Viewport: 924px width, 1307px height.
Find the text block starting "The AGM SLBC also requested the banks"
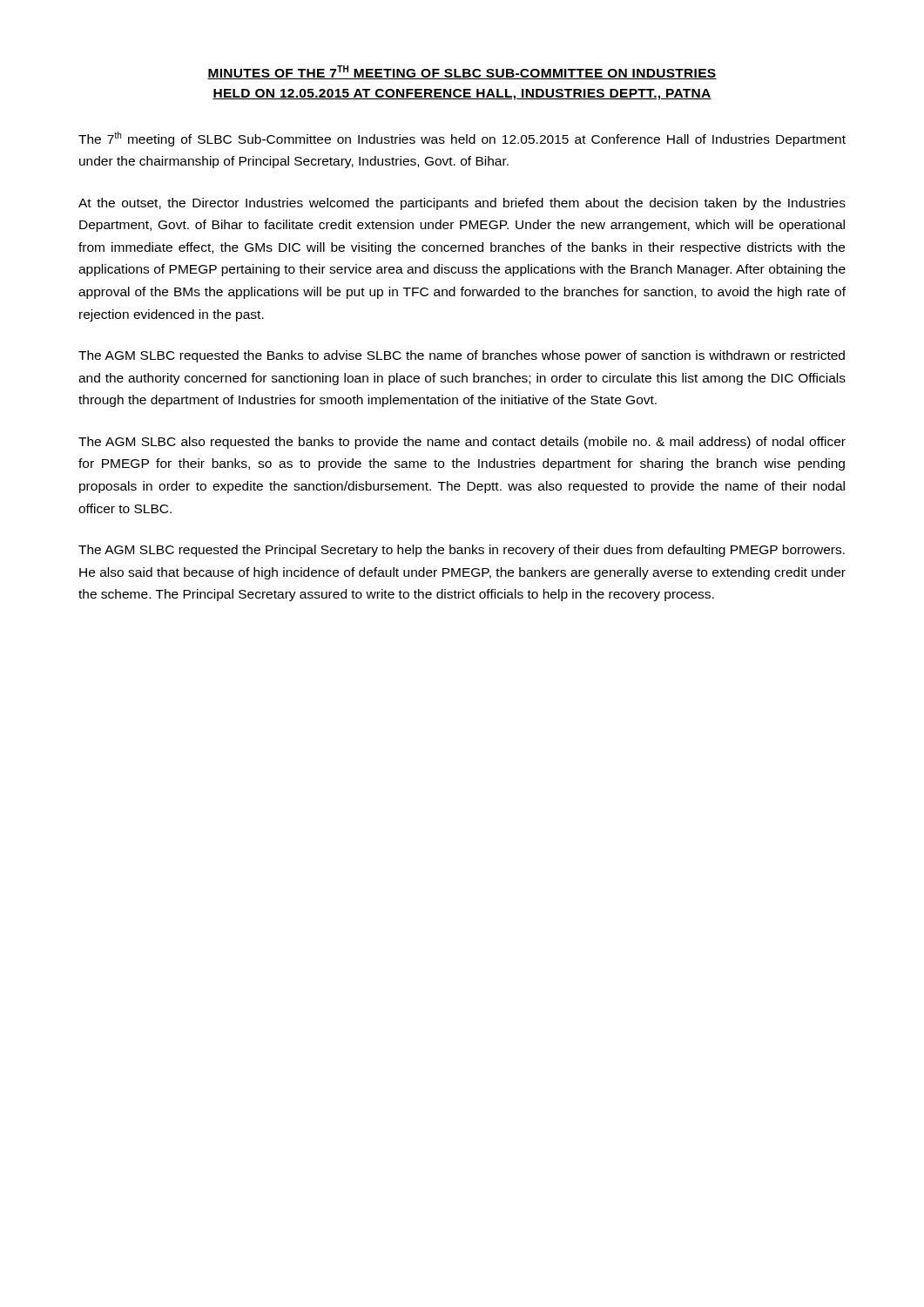coord(462,475)
